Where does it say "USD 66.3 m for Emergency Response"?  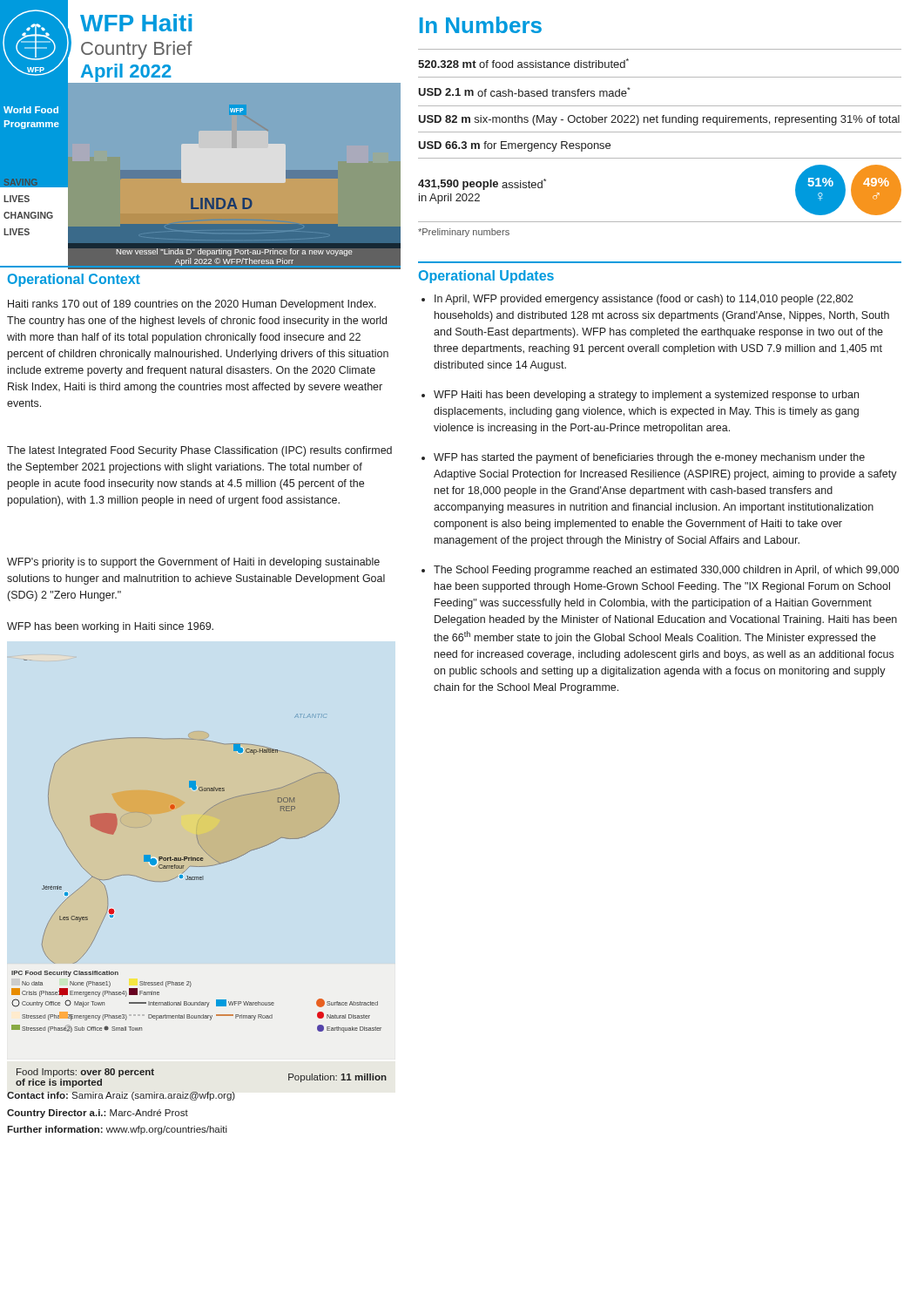(x=515, y=145)
